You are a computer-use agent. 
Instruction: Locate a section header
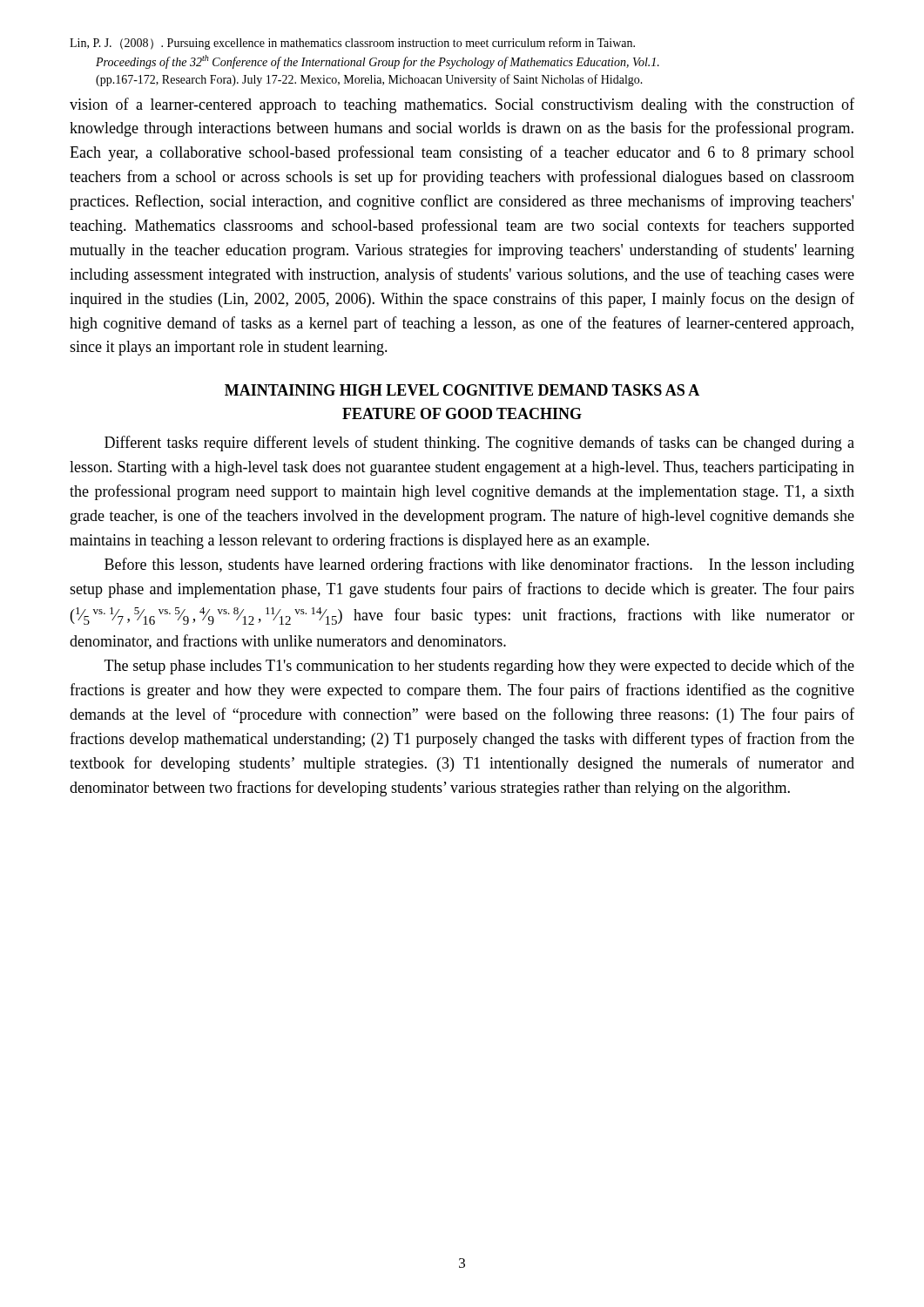pos(462,402)
